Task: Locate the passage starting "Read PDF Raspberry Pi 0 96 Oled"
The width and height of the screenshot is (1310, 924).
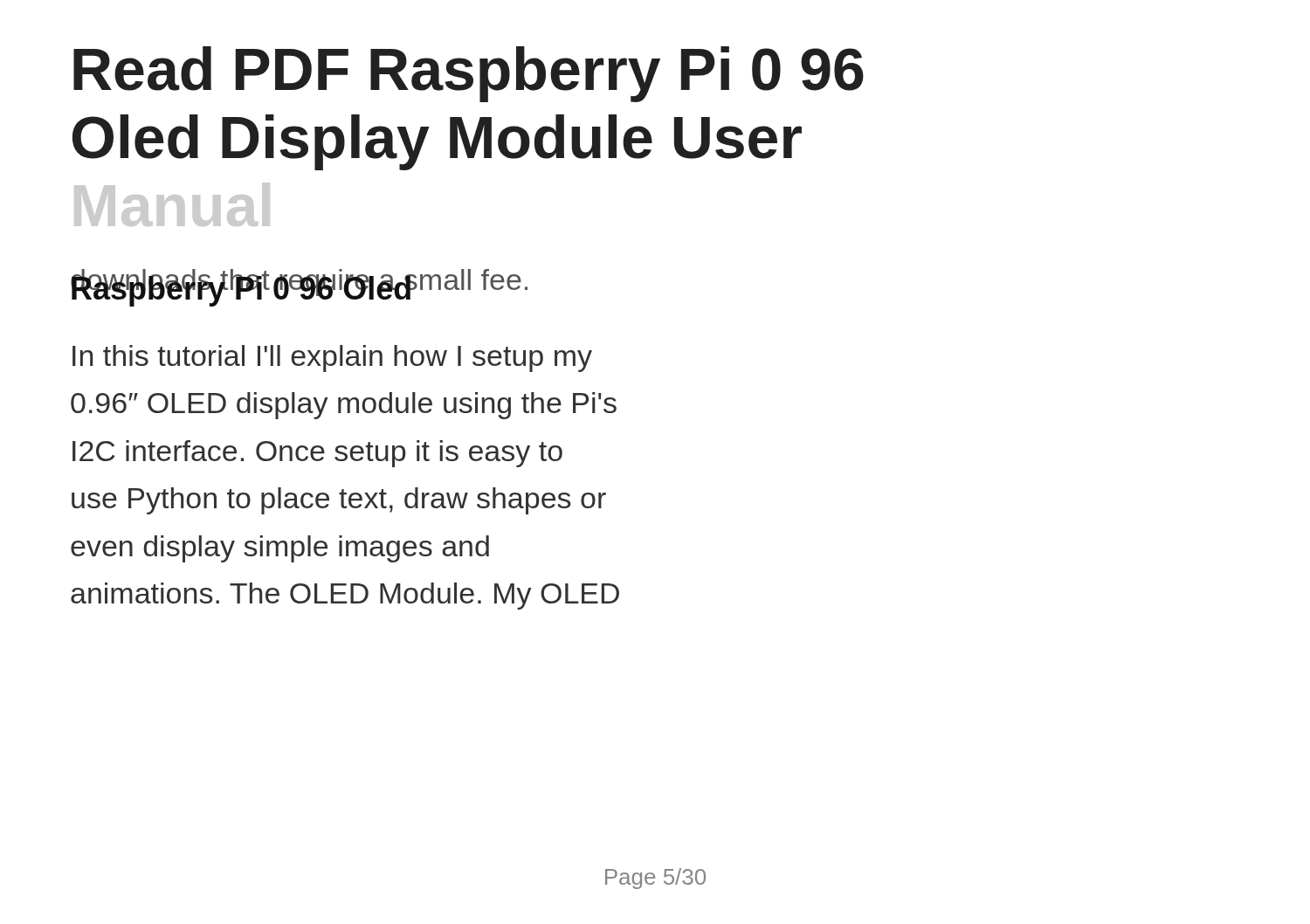Action: pyautogui.click(x=655, y=169)
